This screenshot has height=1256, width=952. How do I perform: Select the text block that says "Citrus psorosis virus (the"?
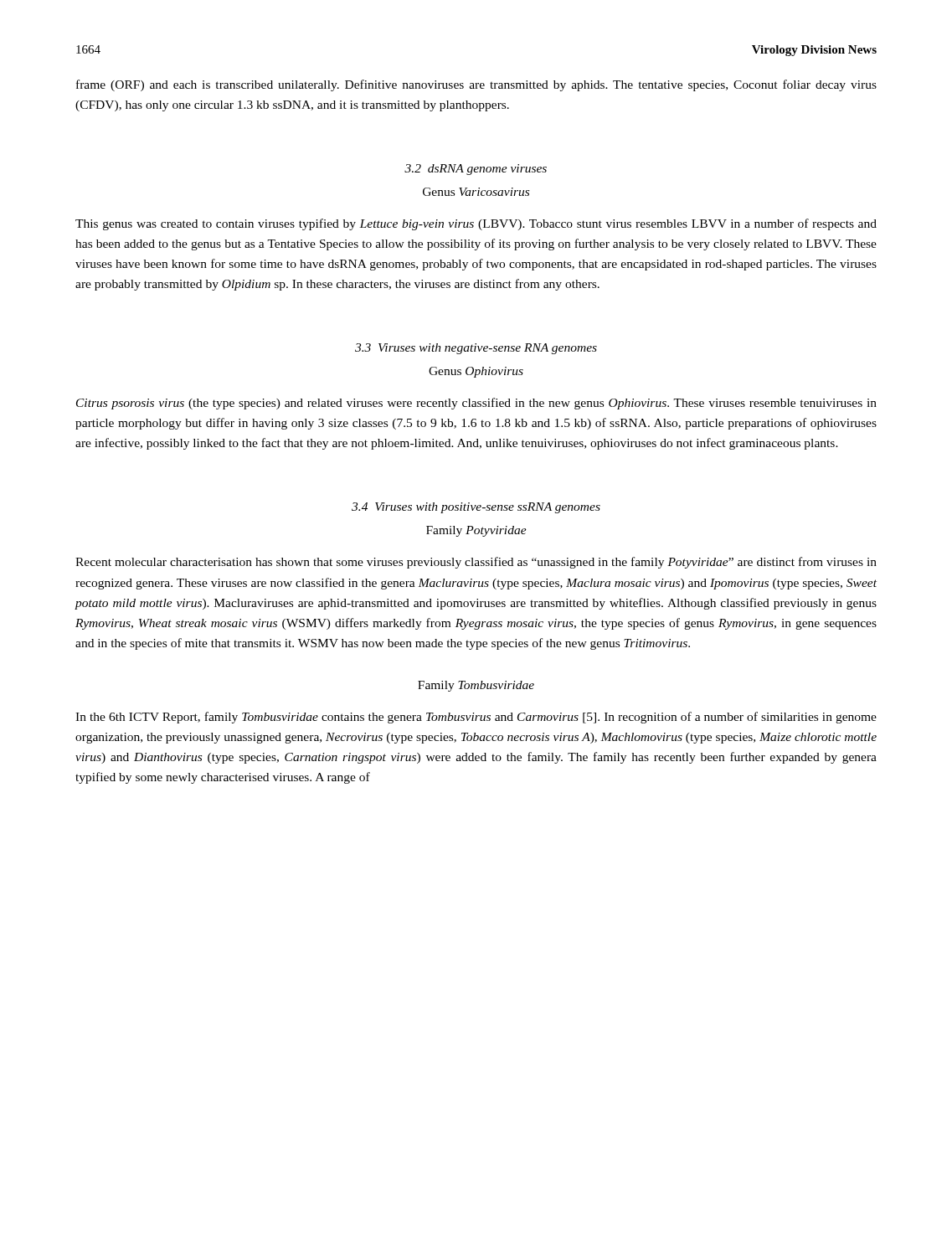coord(476,423)
